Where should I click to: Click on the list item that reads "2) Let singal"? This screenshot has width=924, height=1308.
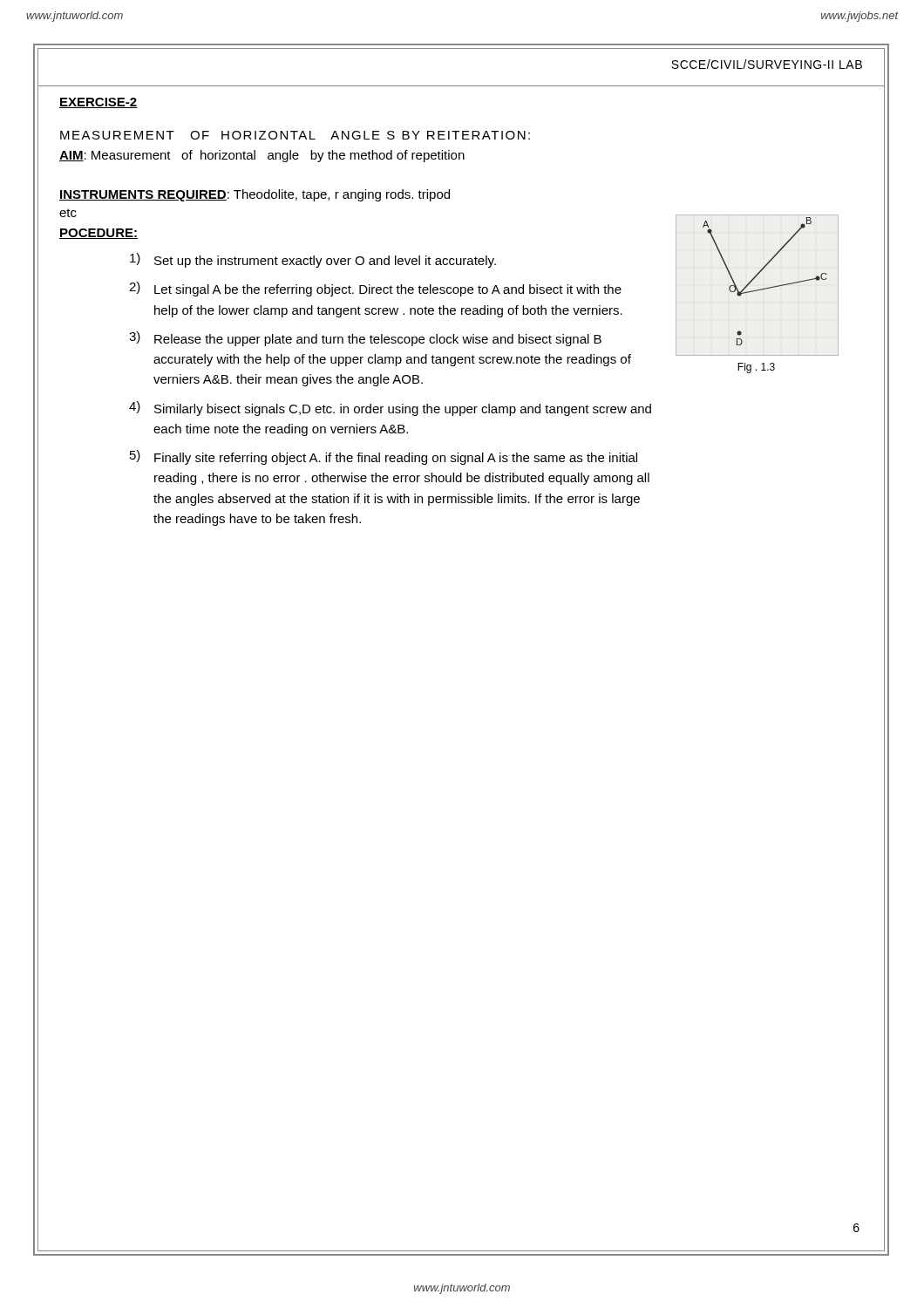click(x=376, y=300)
